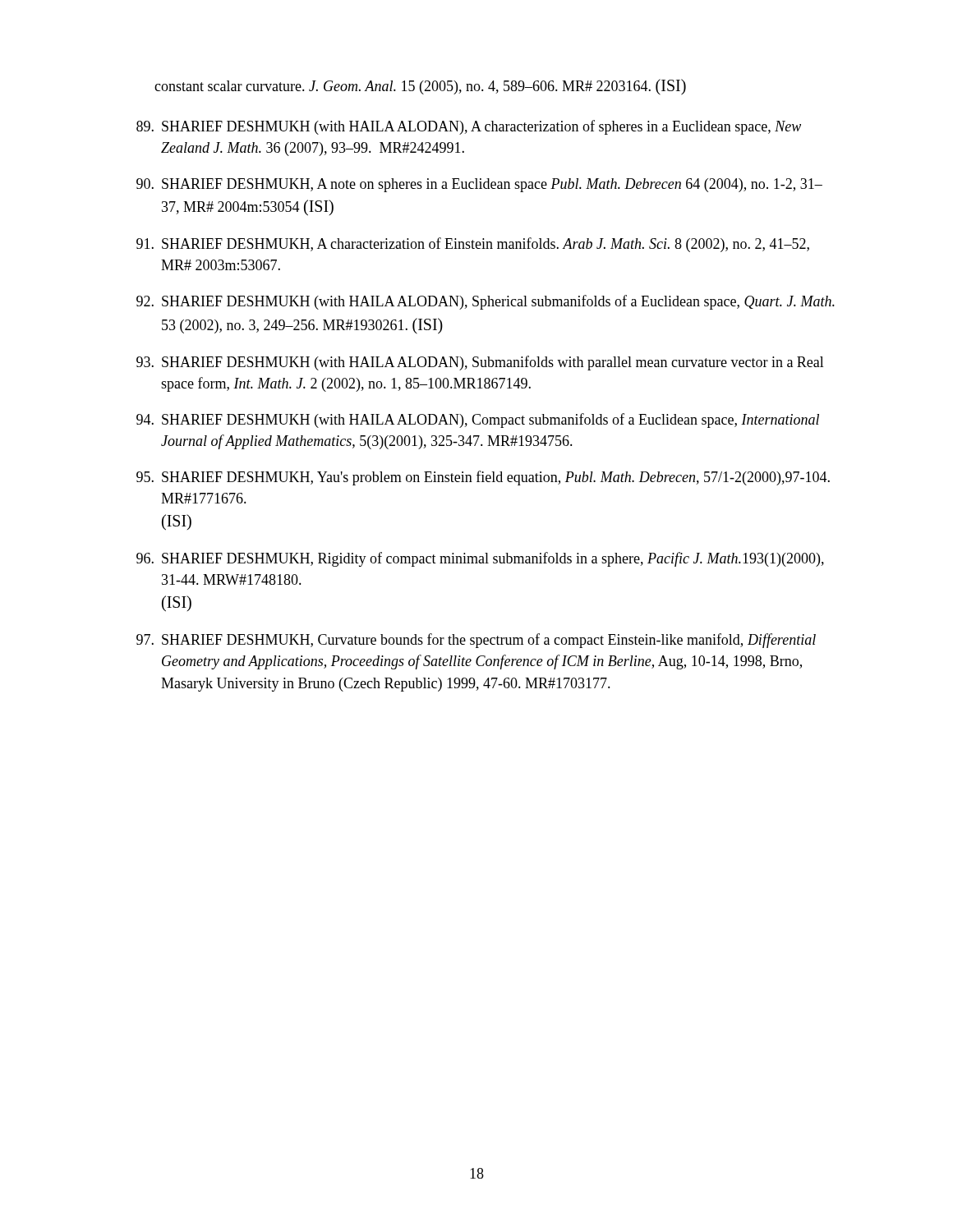This screenshot has height=1232, width=953.
Task: Navigate to the region starting "constant scalar curvature. J."
Action: pyautogui.click(x=420, y=85)
